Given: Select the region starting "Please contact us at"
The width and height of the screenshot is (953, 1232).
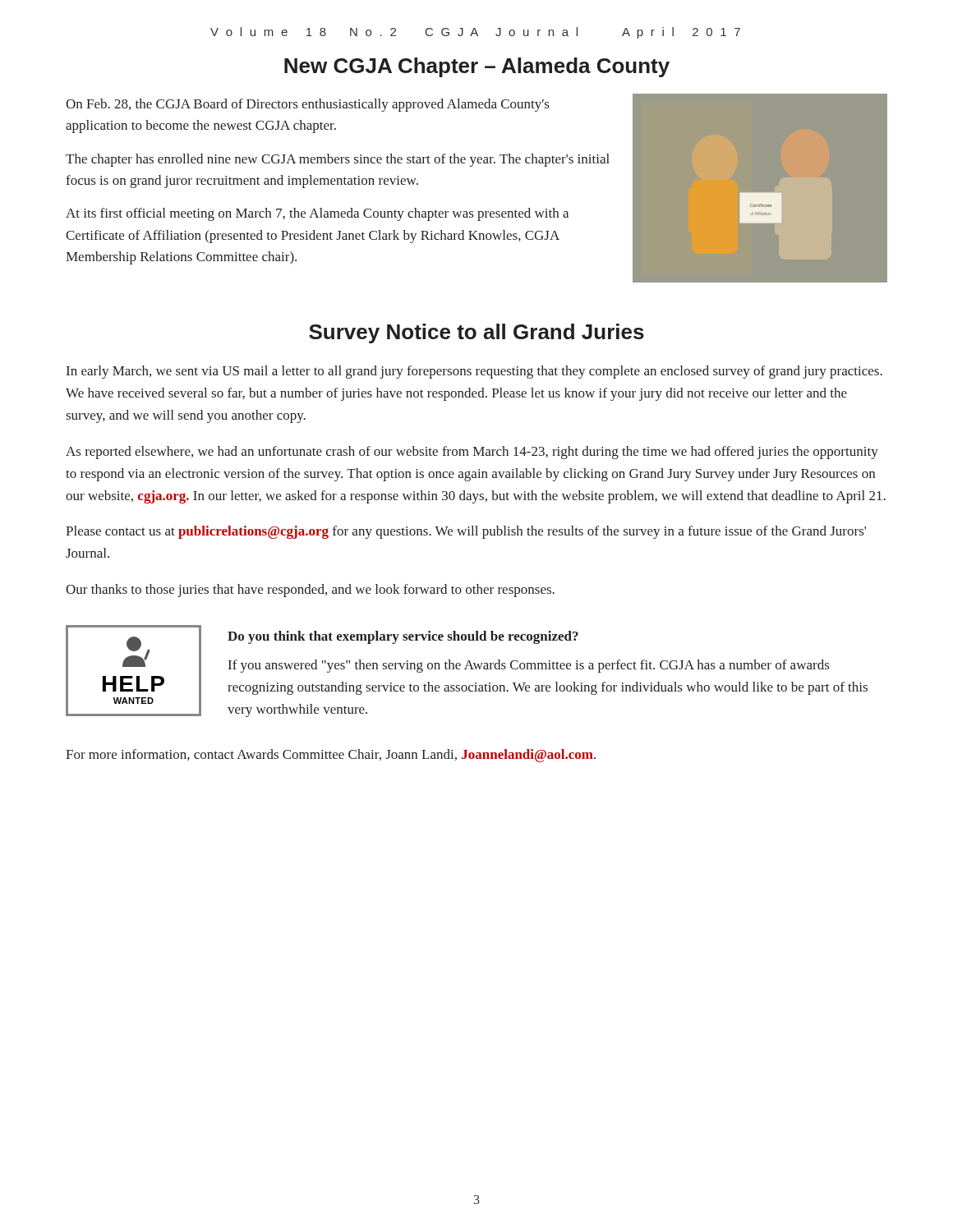Looking at the screenshot, I should [476, 542].
